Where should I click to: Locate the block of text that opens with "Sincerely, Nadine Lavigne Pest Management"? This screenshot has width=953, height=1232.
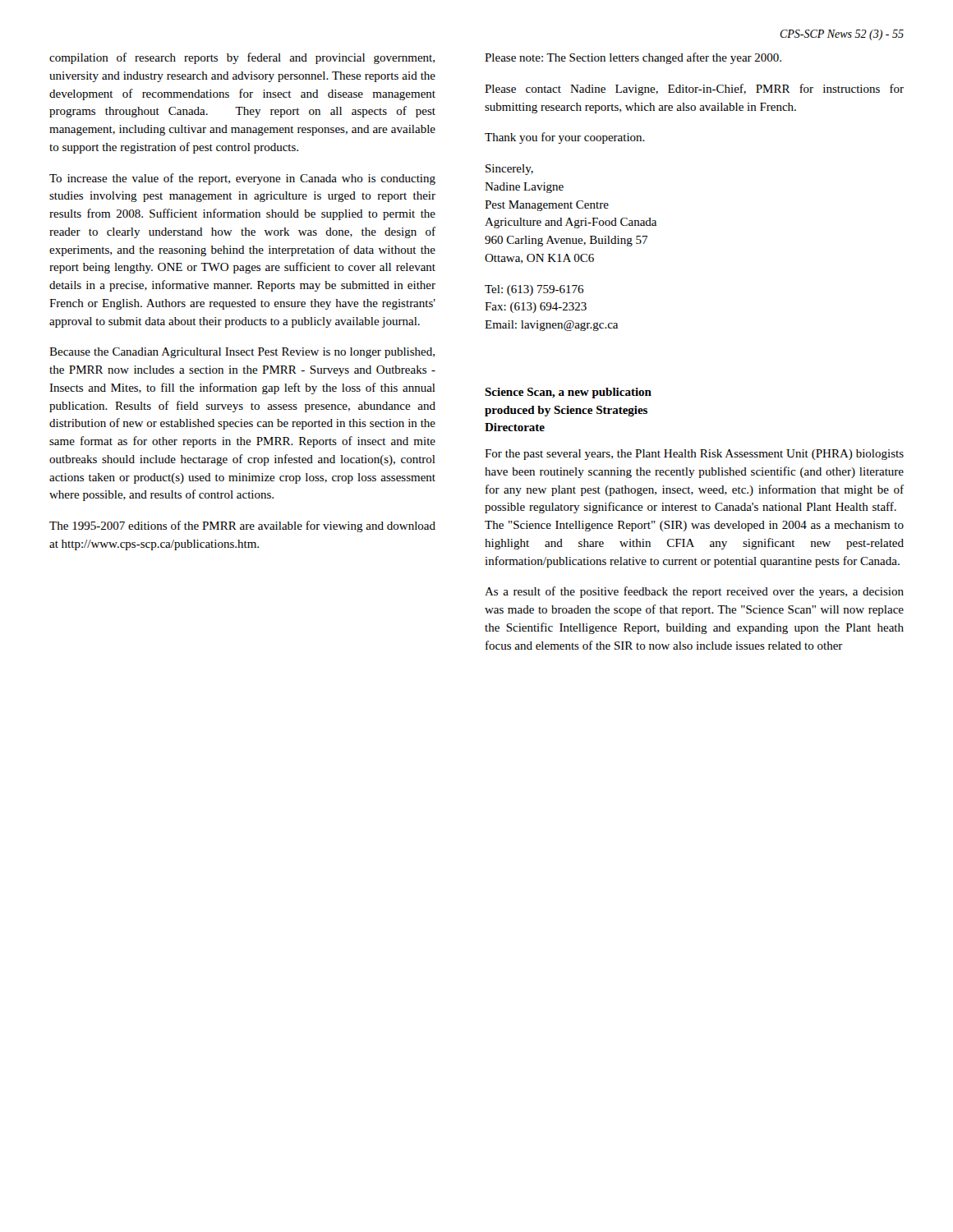tap(571, 213)
